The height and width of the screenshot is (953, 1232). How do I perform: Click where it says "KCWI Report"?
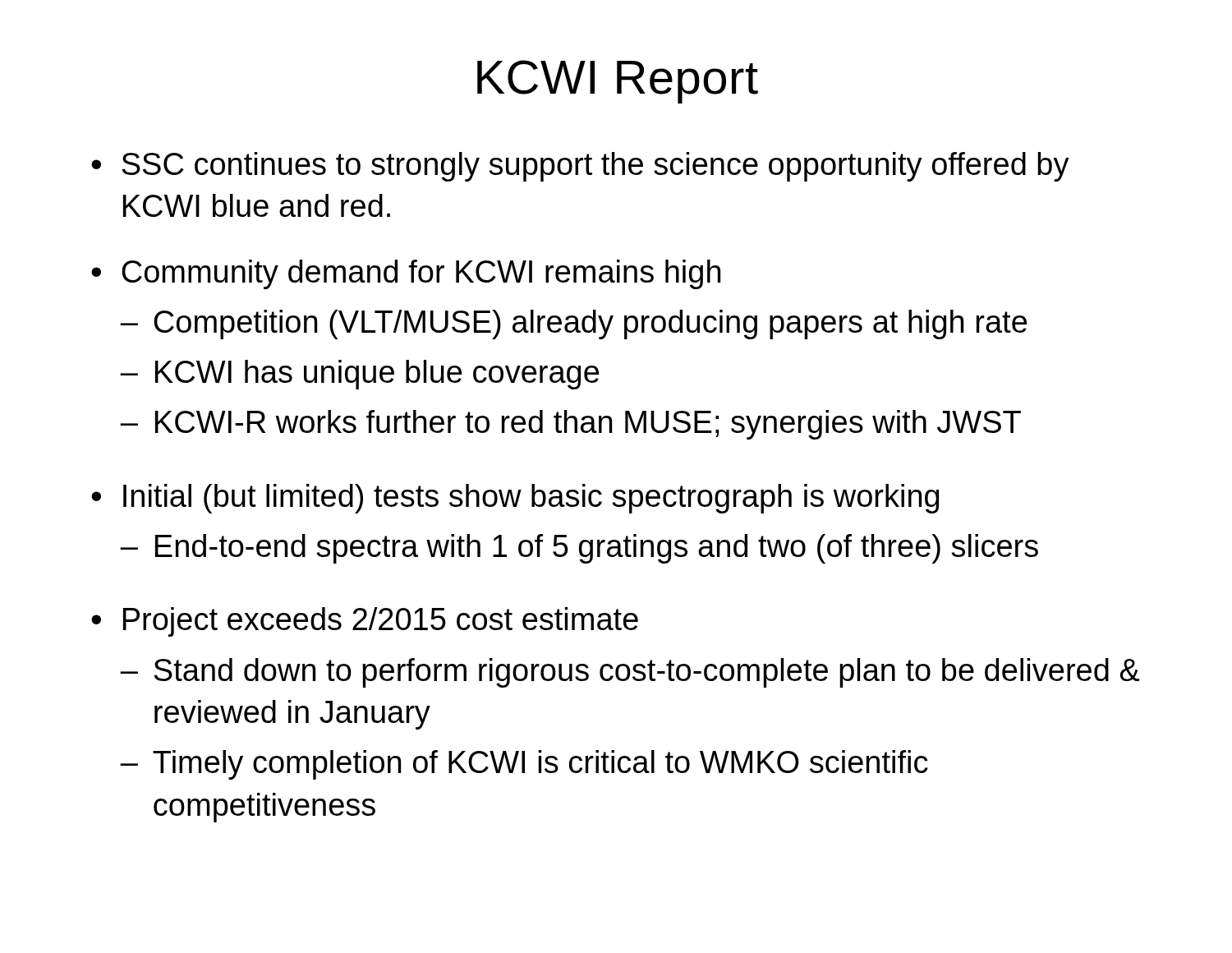point(616,77)
